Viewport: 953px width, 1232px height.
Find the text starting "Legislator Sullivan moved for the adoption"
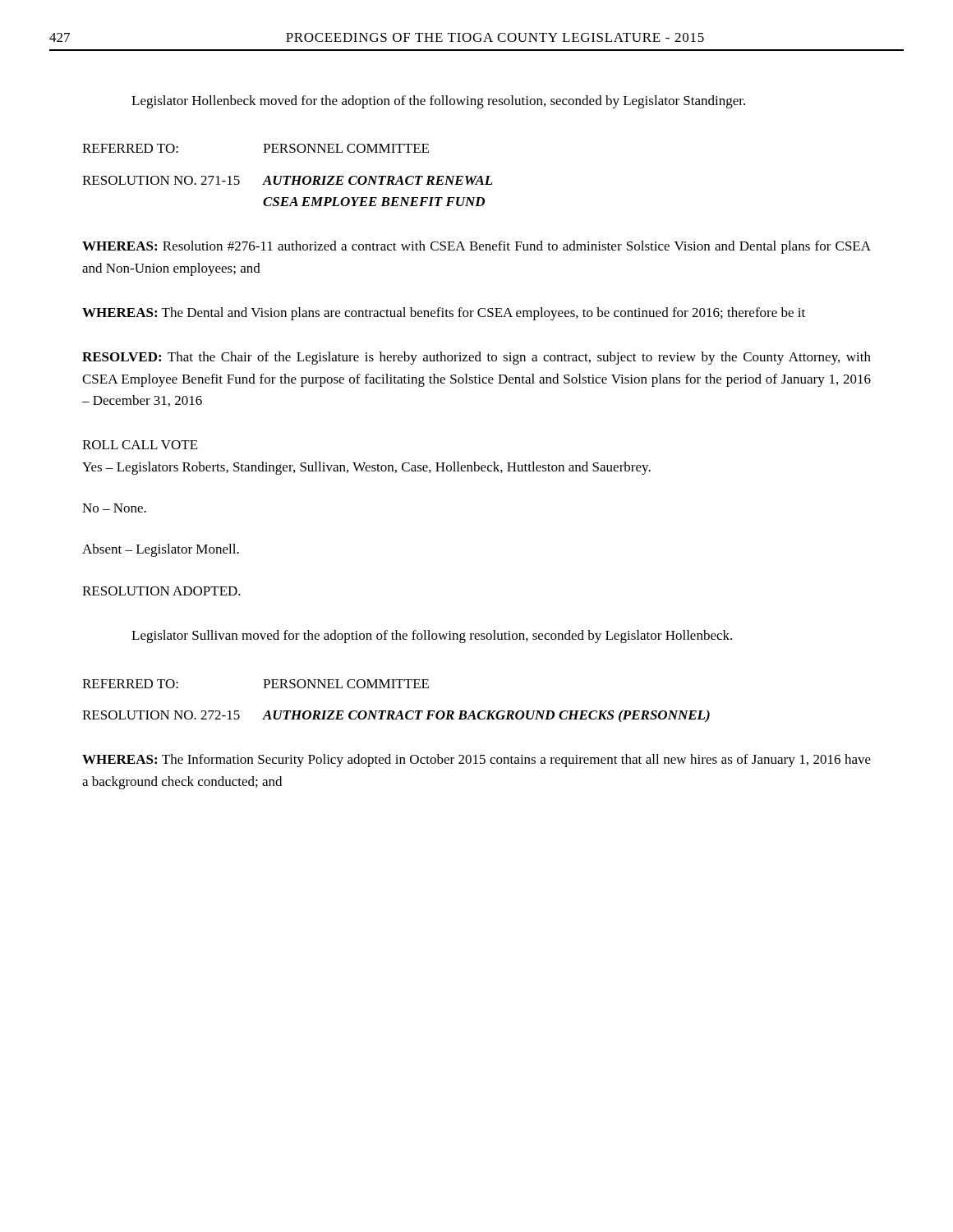pyautogui.click(x=432, y=635)
